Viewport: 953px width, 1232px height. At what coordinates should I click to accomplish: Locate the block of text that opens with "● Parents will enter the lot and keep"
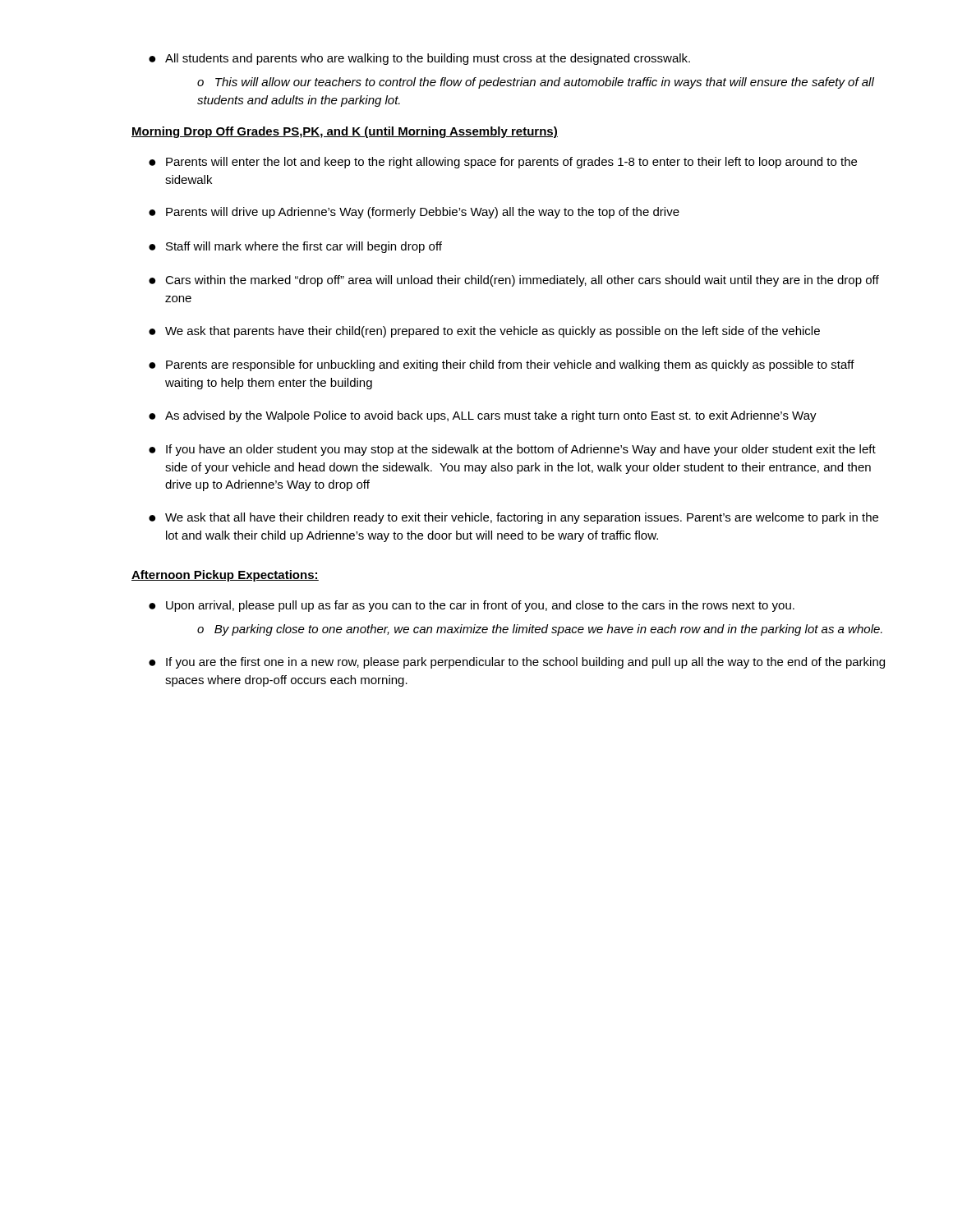518,171
